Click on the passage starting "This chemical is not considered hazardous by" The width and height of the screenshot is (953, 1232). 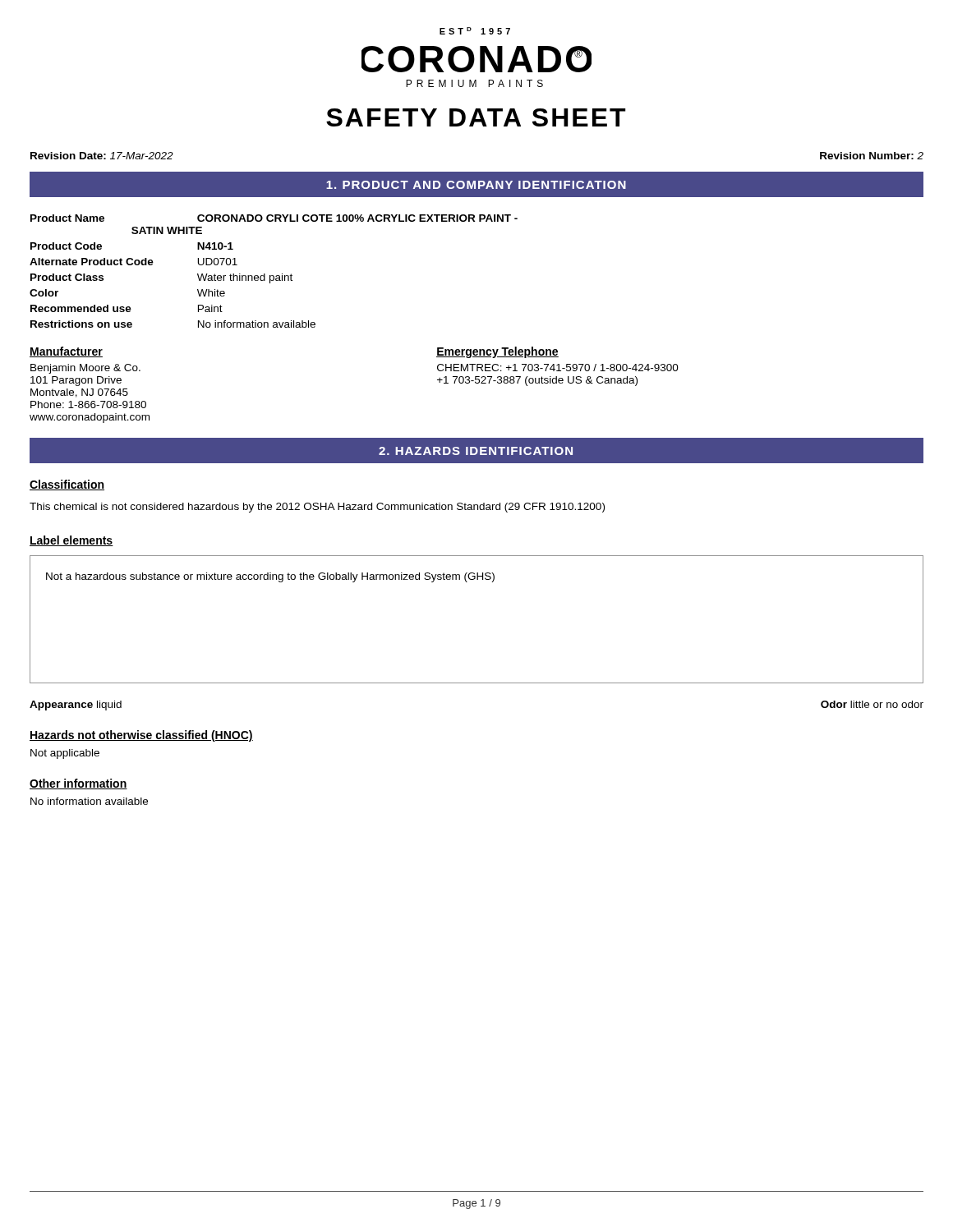point(317,506)
